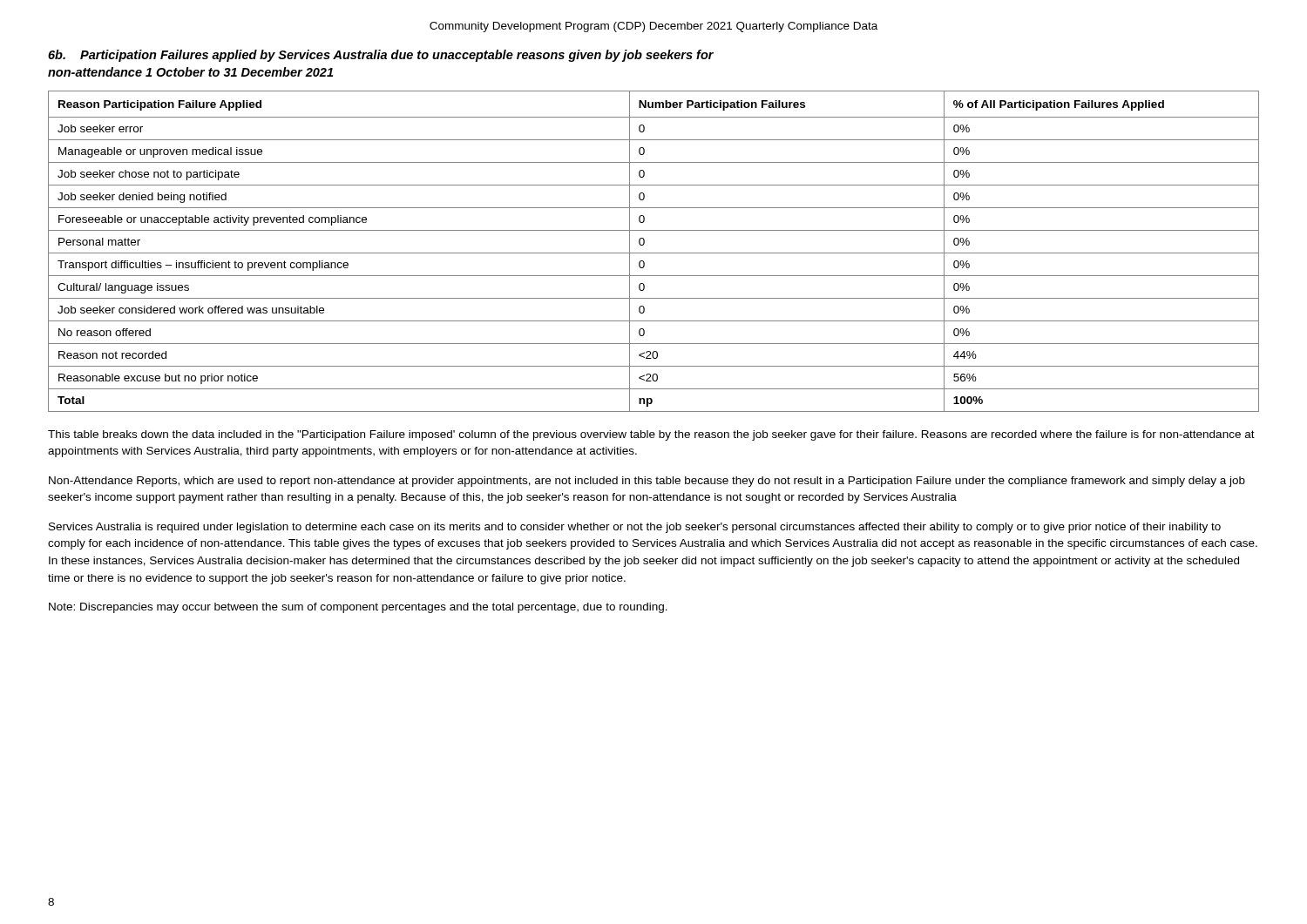
Task: Find the block on this page that starts "Note: Discrepancies may occur between the sum"
Action: 358,607
